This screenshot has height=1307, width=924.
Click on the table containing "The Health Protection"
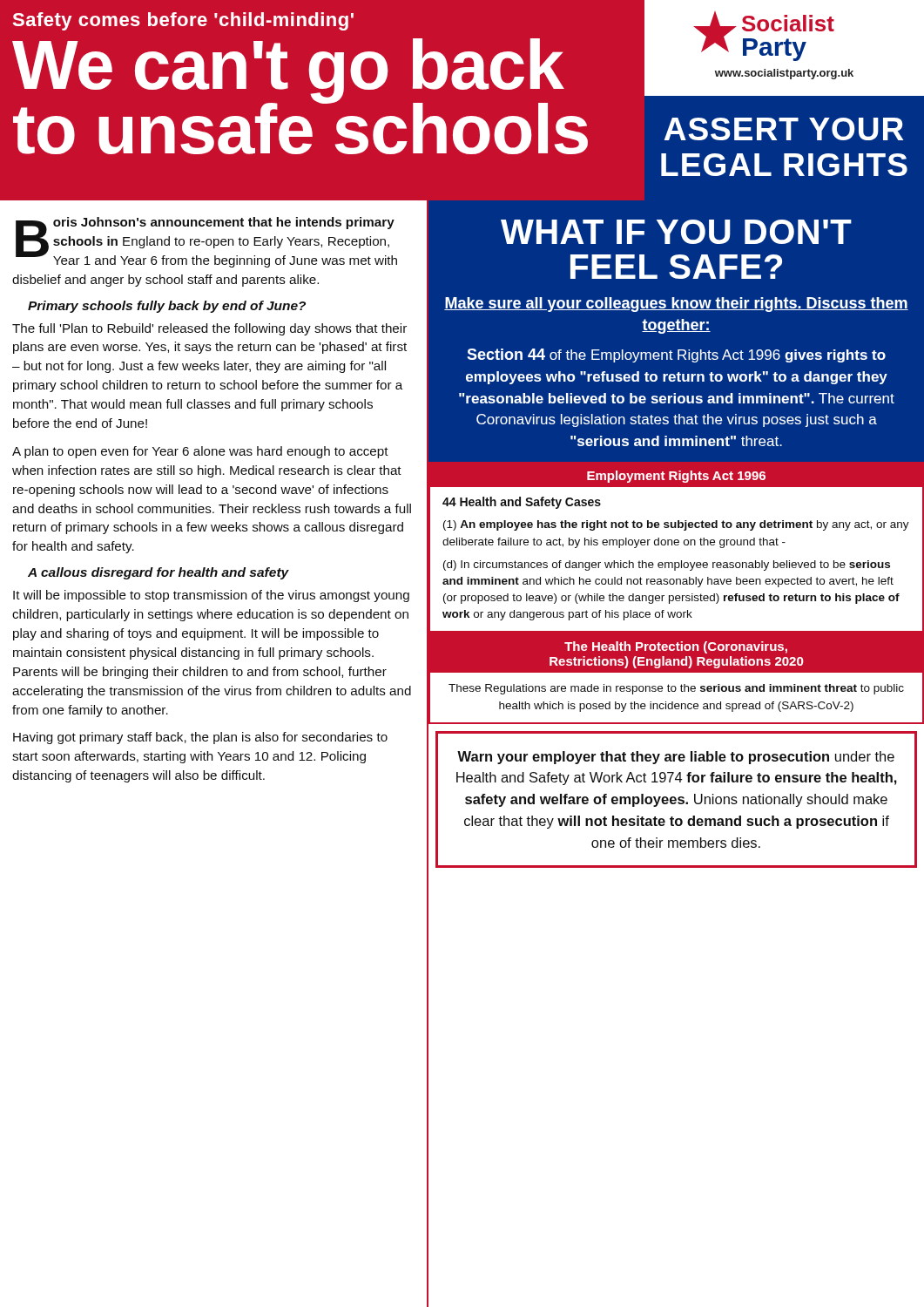click(x=676, y=678)
